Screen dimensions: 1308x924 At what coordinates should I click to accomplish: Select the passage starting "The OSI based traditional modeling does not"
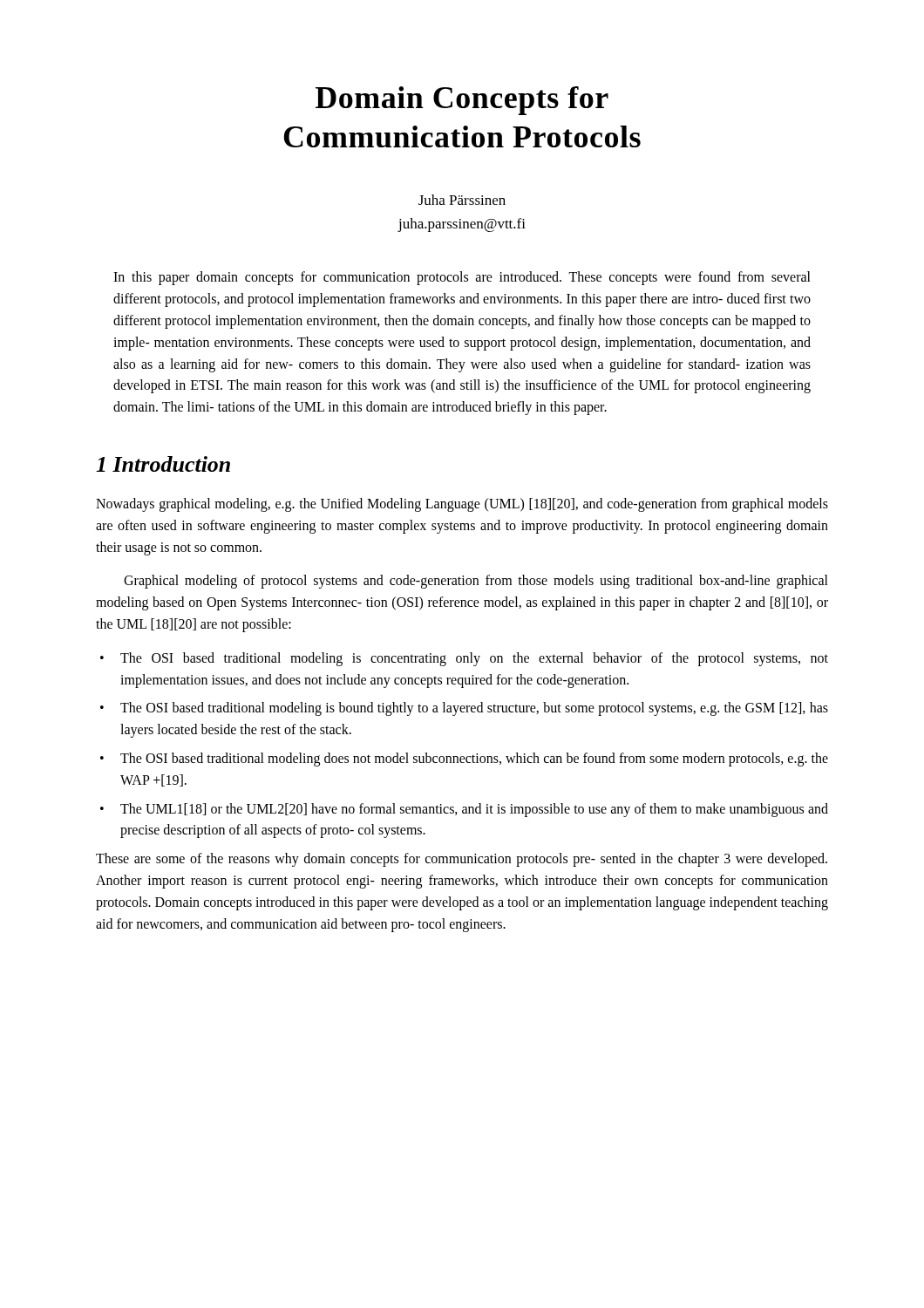474,769
